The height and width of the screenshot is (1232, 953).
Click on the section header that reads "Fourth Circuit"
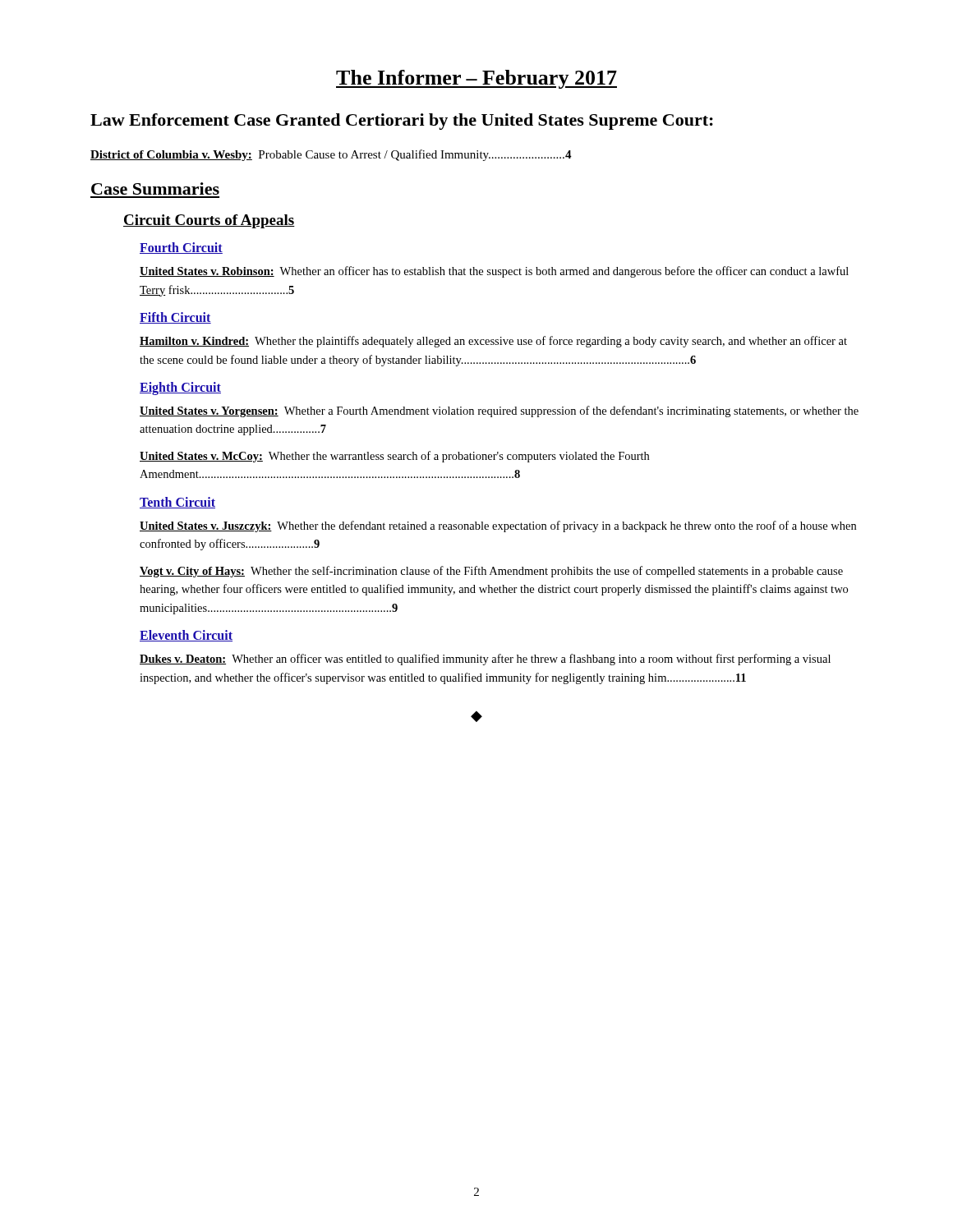pyautogui.click(x=181, y=248)
